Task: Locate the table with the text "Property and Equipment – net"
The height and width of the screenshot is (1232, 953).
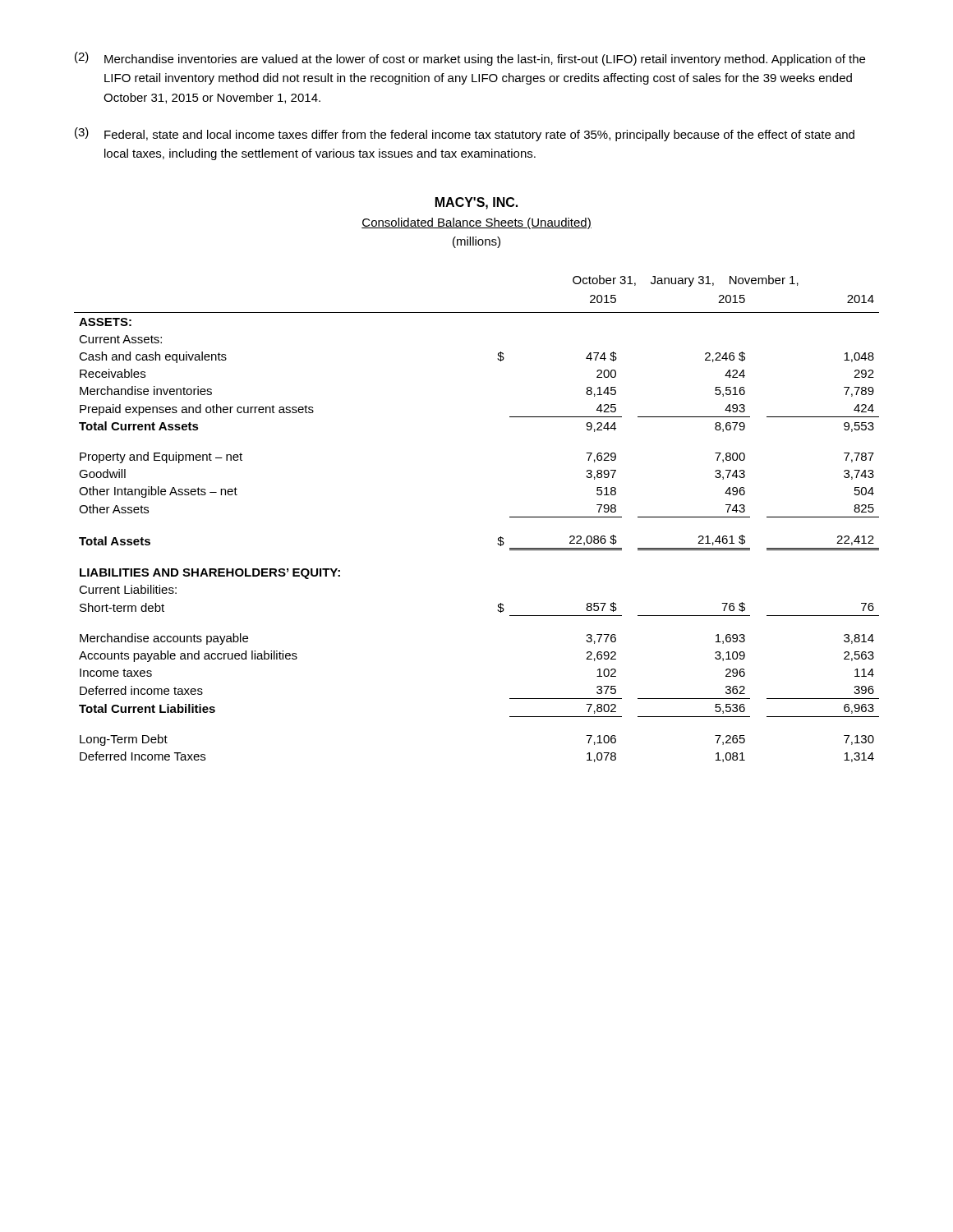Action: pyautogui.click(x=476, y=518)
